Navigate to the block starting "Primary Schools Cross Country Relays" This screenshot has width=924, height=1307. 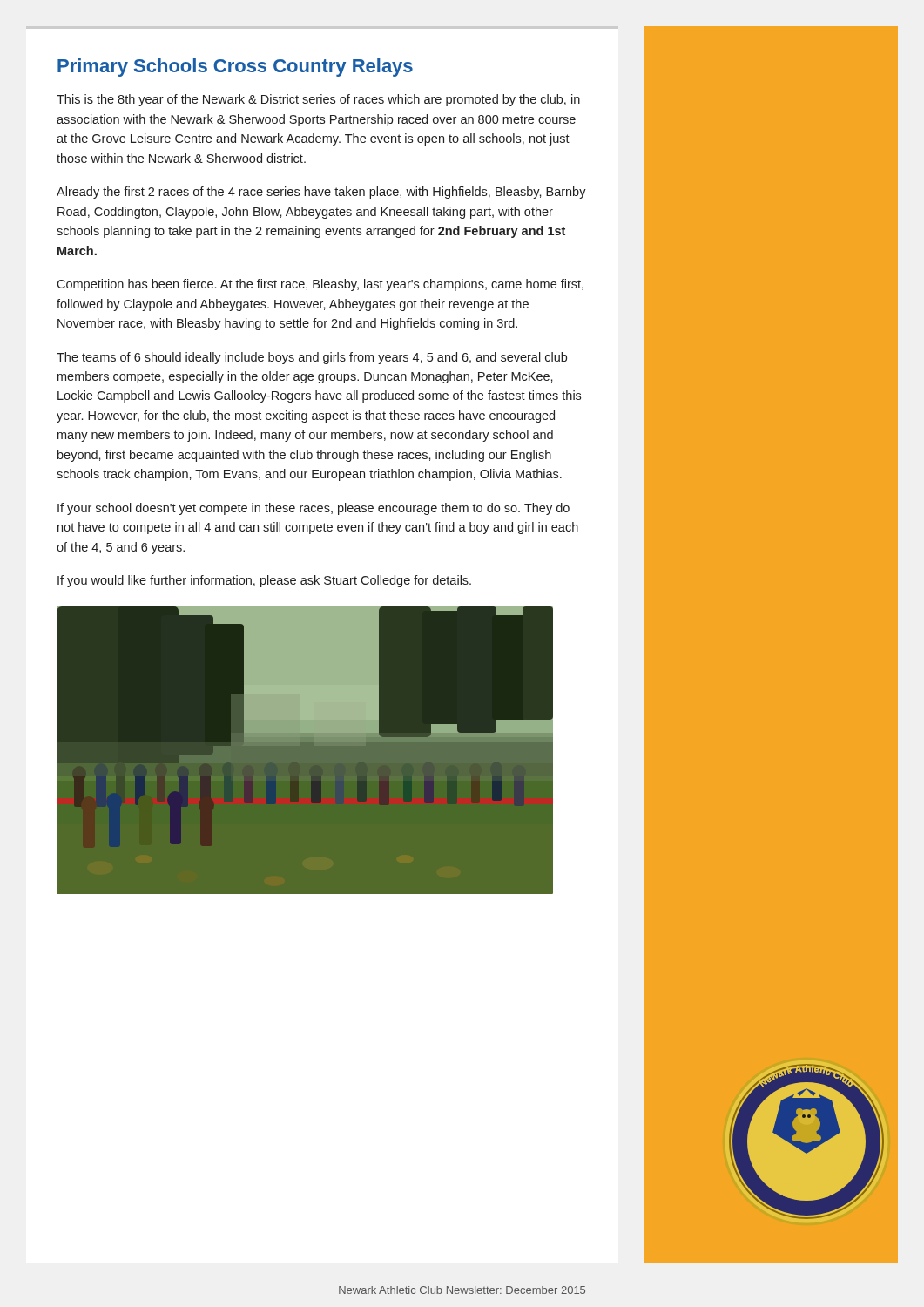[235, 66]
